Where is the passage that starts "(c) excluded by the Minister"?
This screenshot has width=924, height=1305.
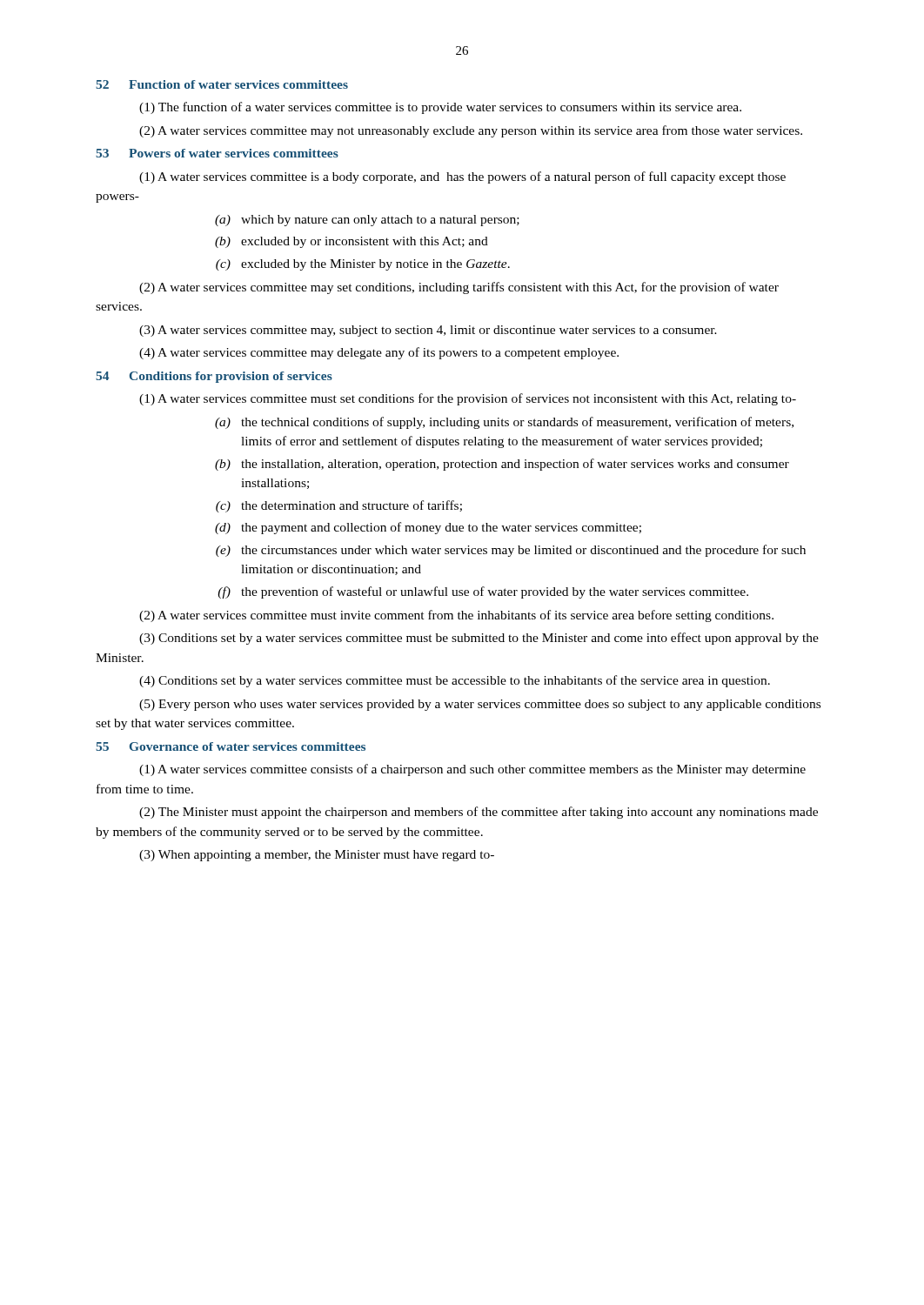505,263
